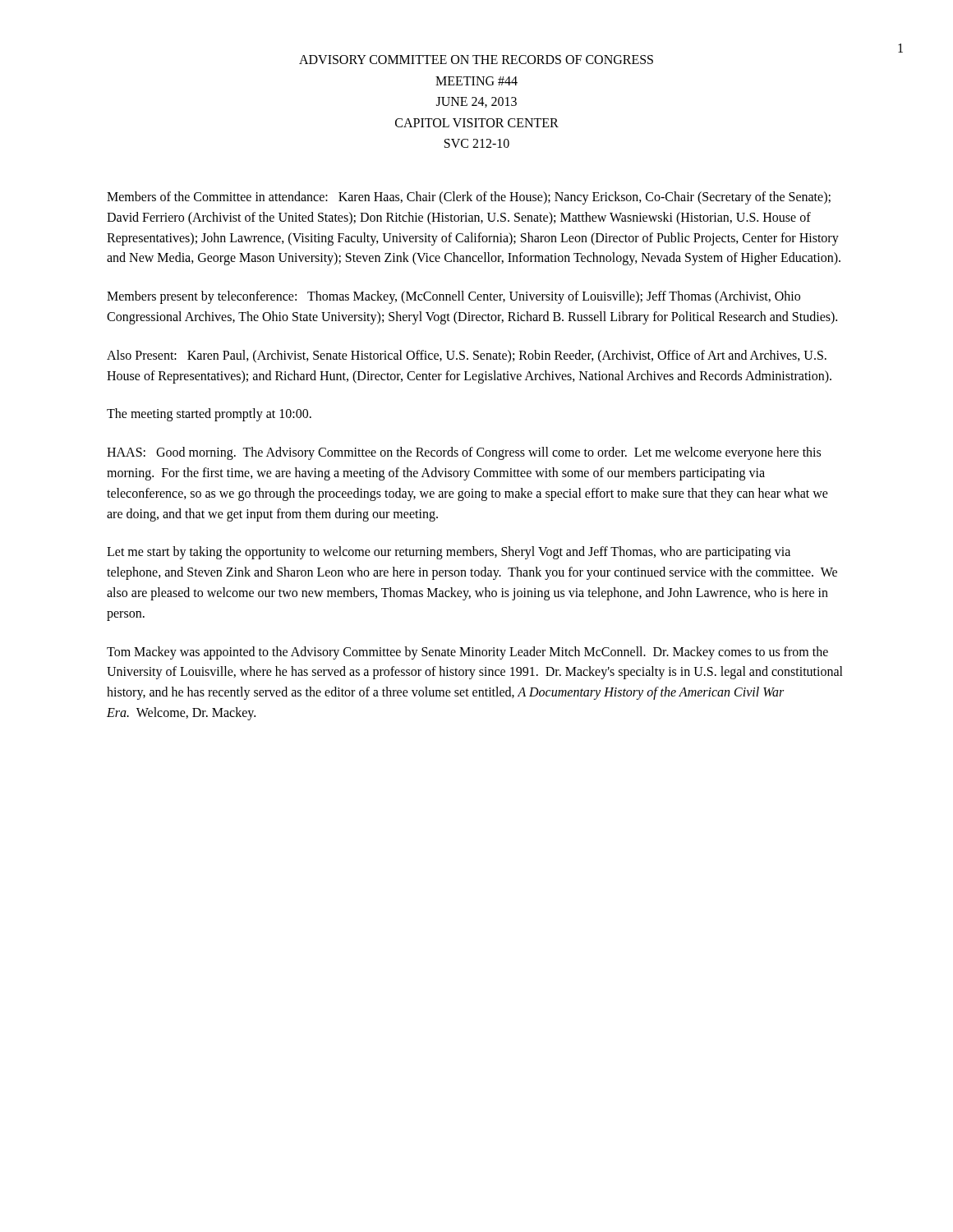
Task: Click on the passage starting "Tom Mackey was appointed to the Advisory Committee"
Action: pyautogui.click(x=475, y=682)
